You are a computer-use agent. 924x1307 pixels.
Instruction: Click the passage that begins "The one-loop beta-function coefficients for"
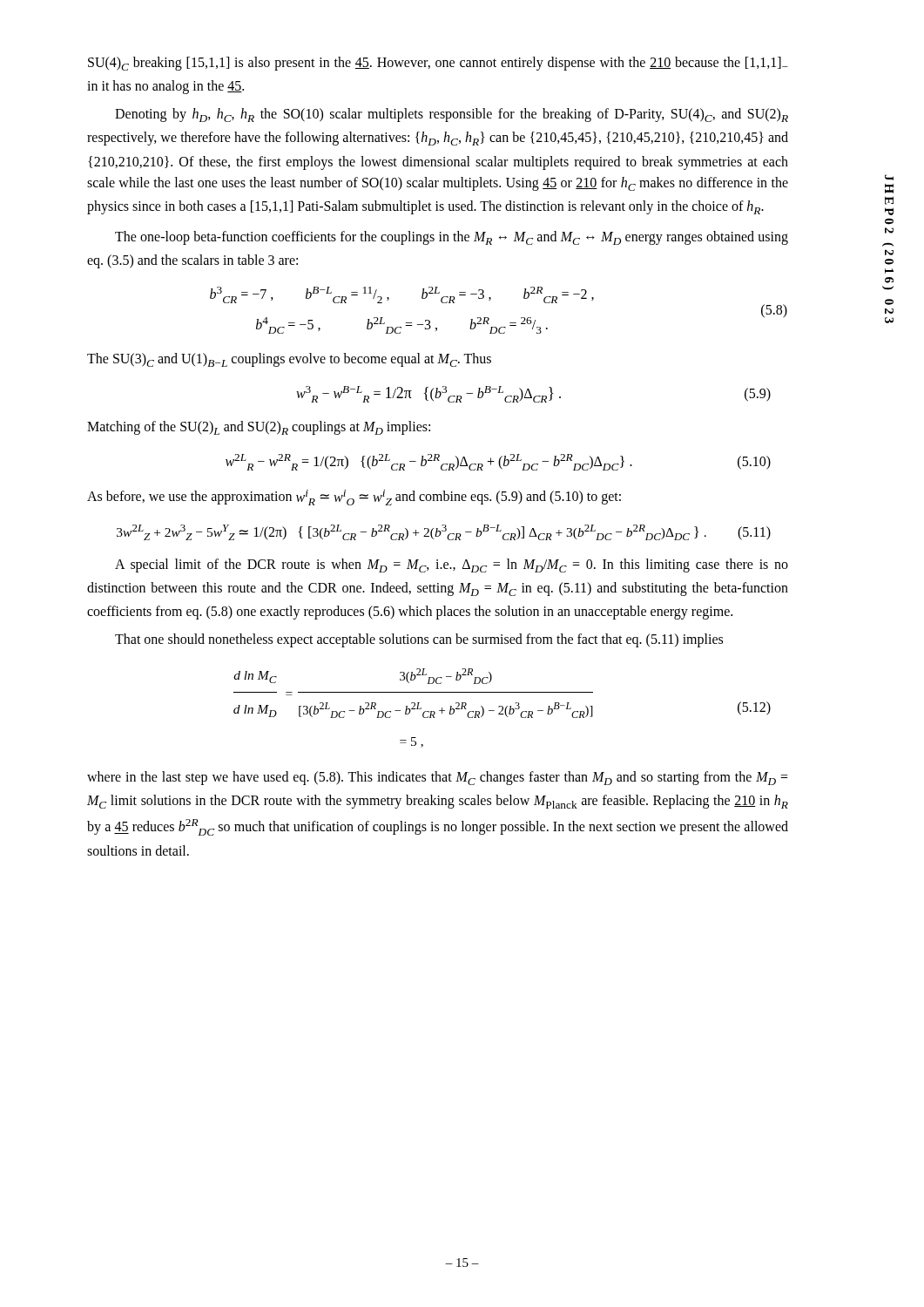438,248
